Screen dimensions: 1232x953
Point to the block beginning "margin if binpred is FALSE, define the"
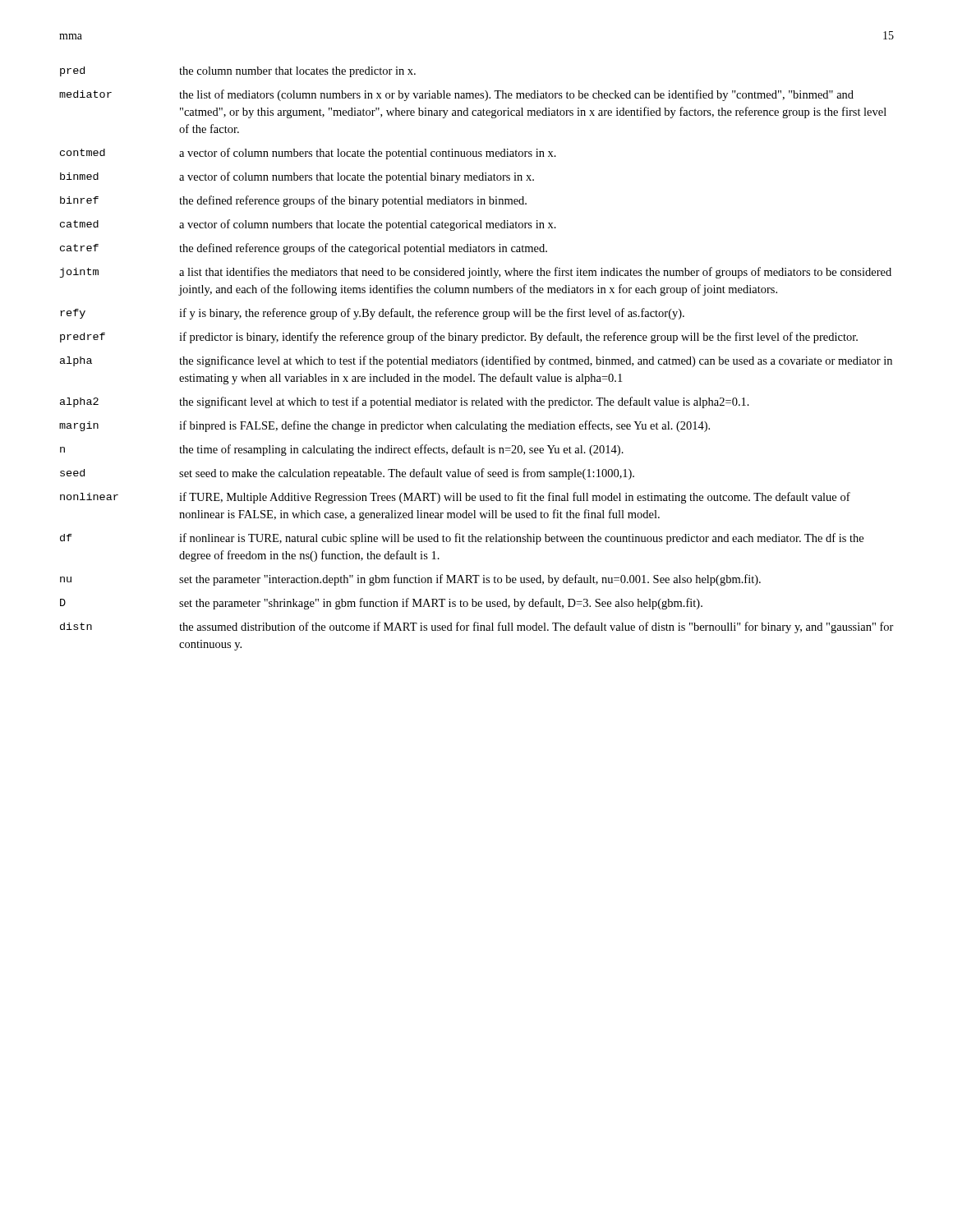pyautogui.click(x=476, y=426)
